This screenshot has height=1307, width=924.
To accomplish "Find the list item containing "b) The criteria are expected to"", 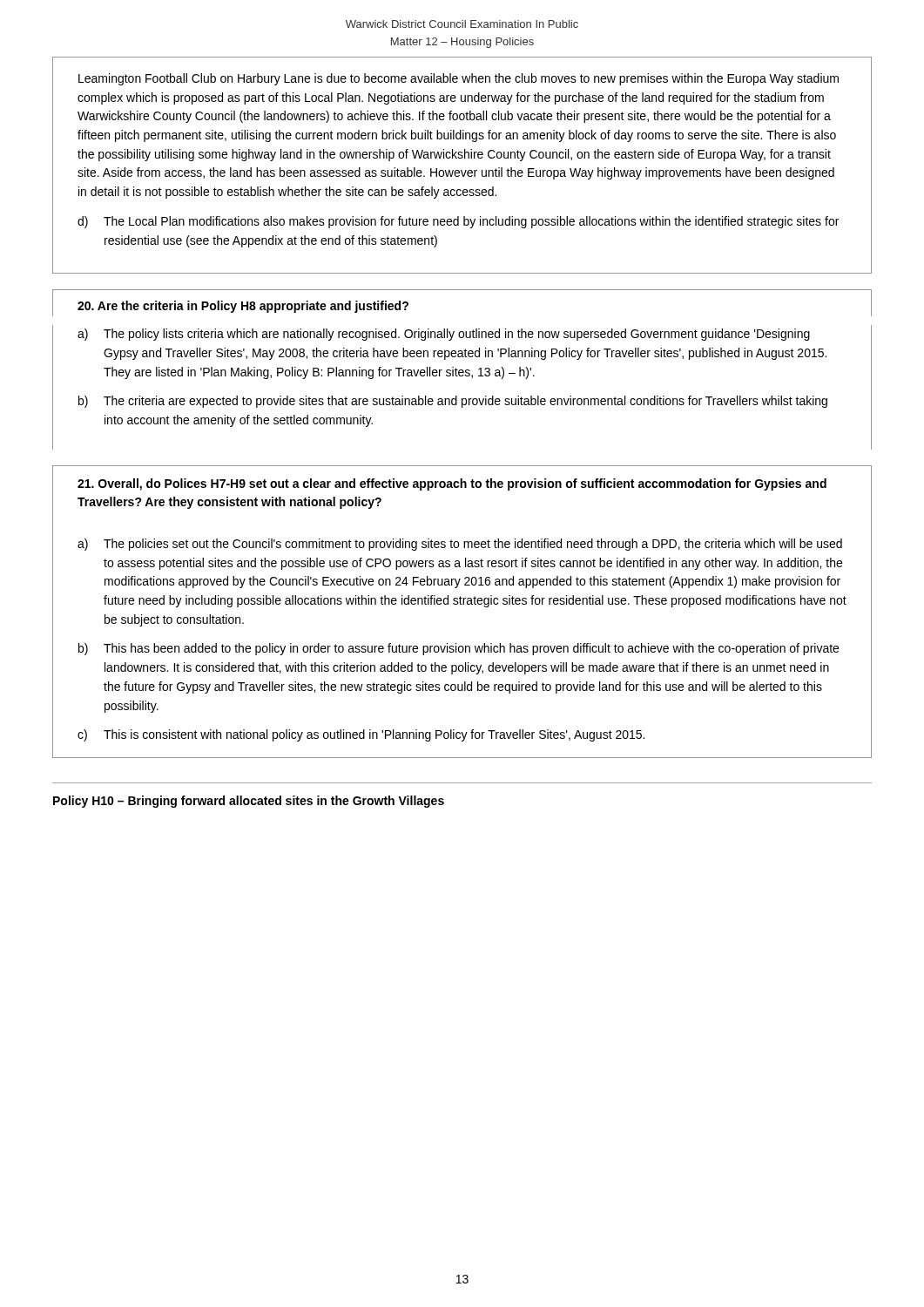I will (x=462, y=411).
